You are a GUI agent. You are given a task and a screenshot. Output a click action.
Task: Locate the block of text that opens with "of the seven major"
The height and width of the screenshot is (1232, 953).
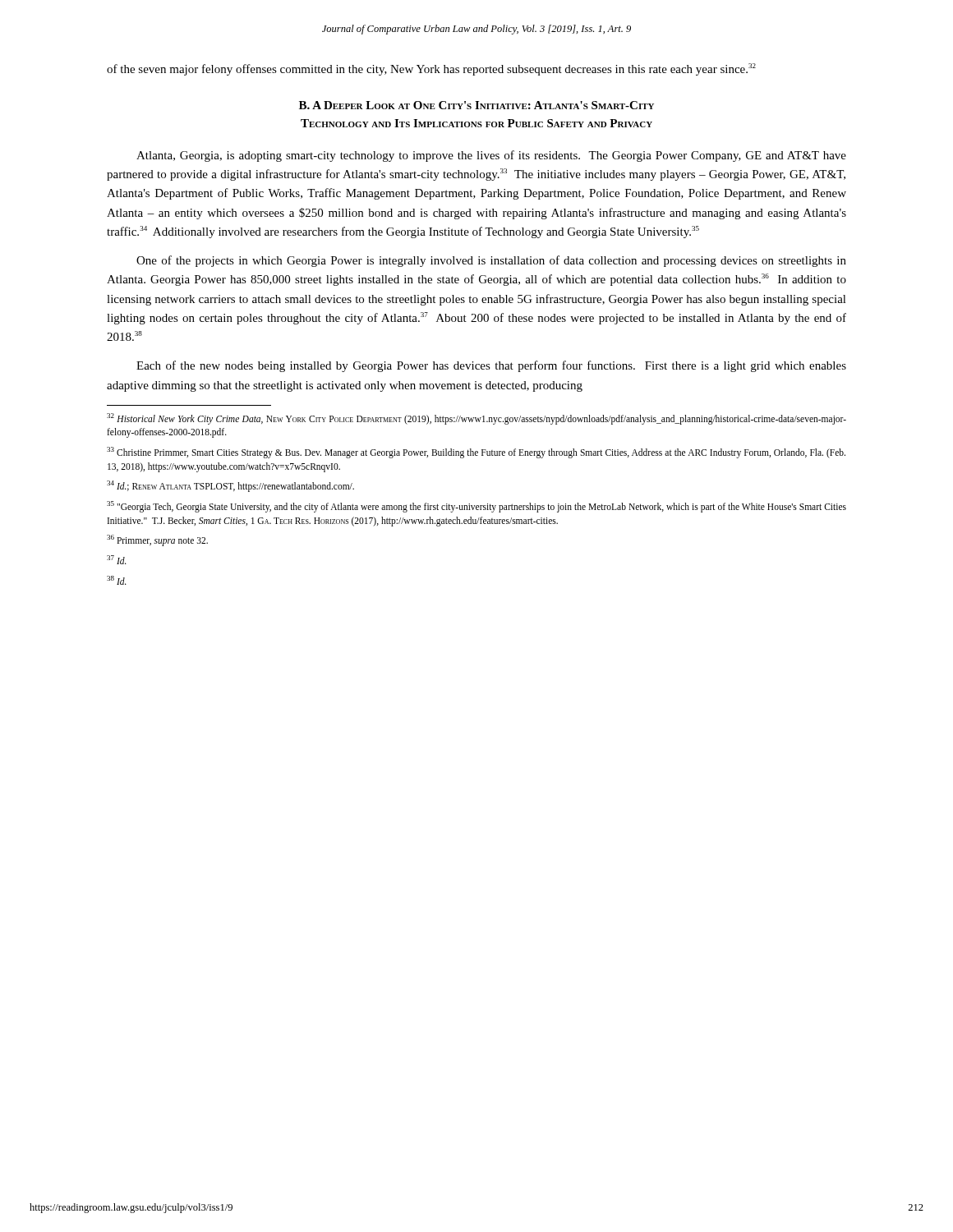(x=431, y=69)
